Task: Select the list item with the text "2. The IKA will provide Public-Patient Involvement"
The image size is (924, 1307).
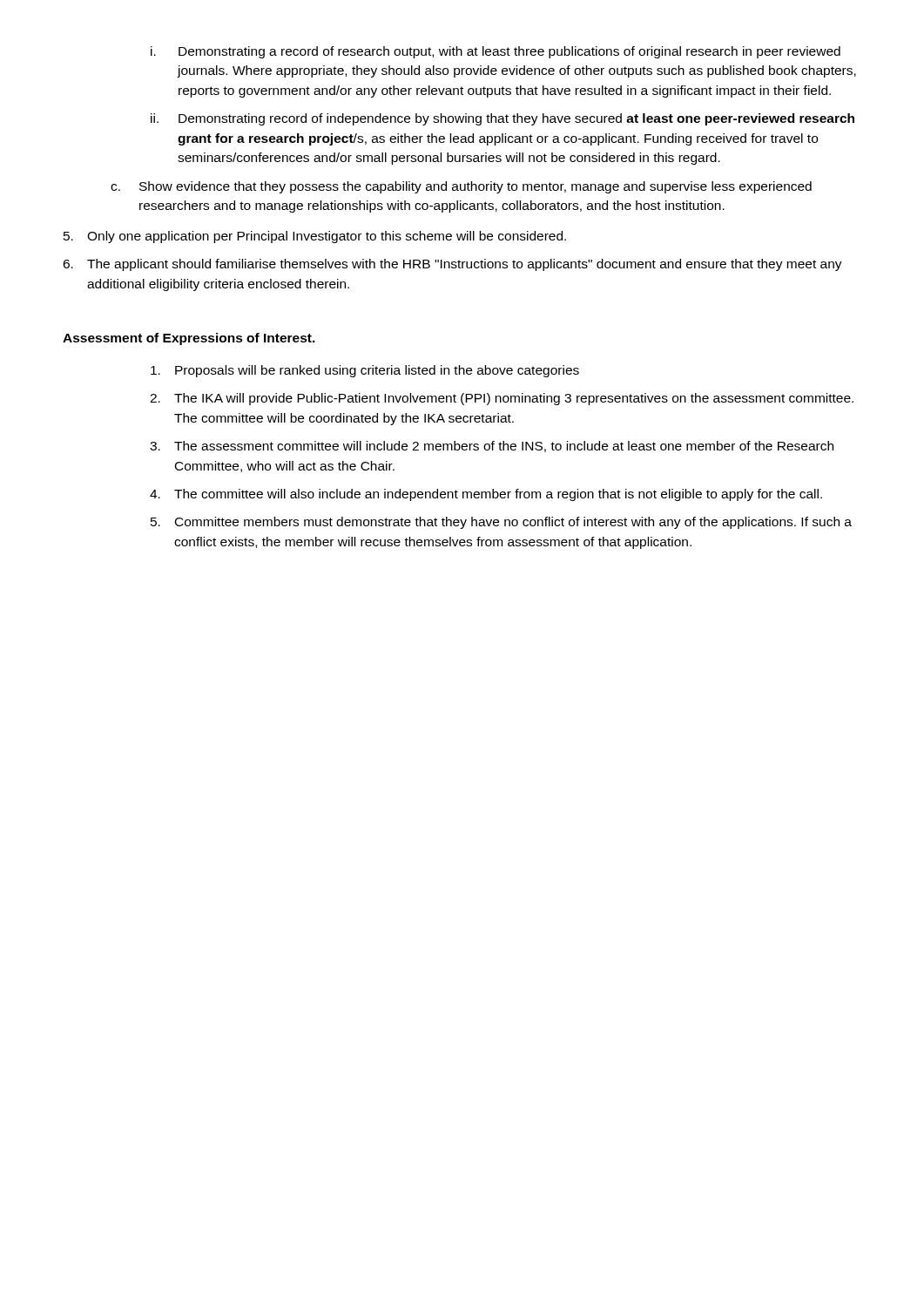Action: (506, 408)
